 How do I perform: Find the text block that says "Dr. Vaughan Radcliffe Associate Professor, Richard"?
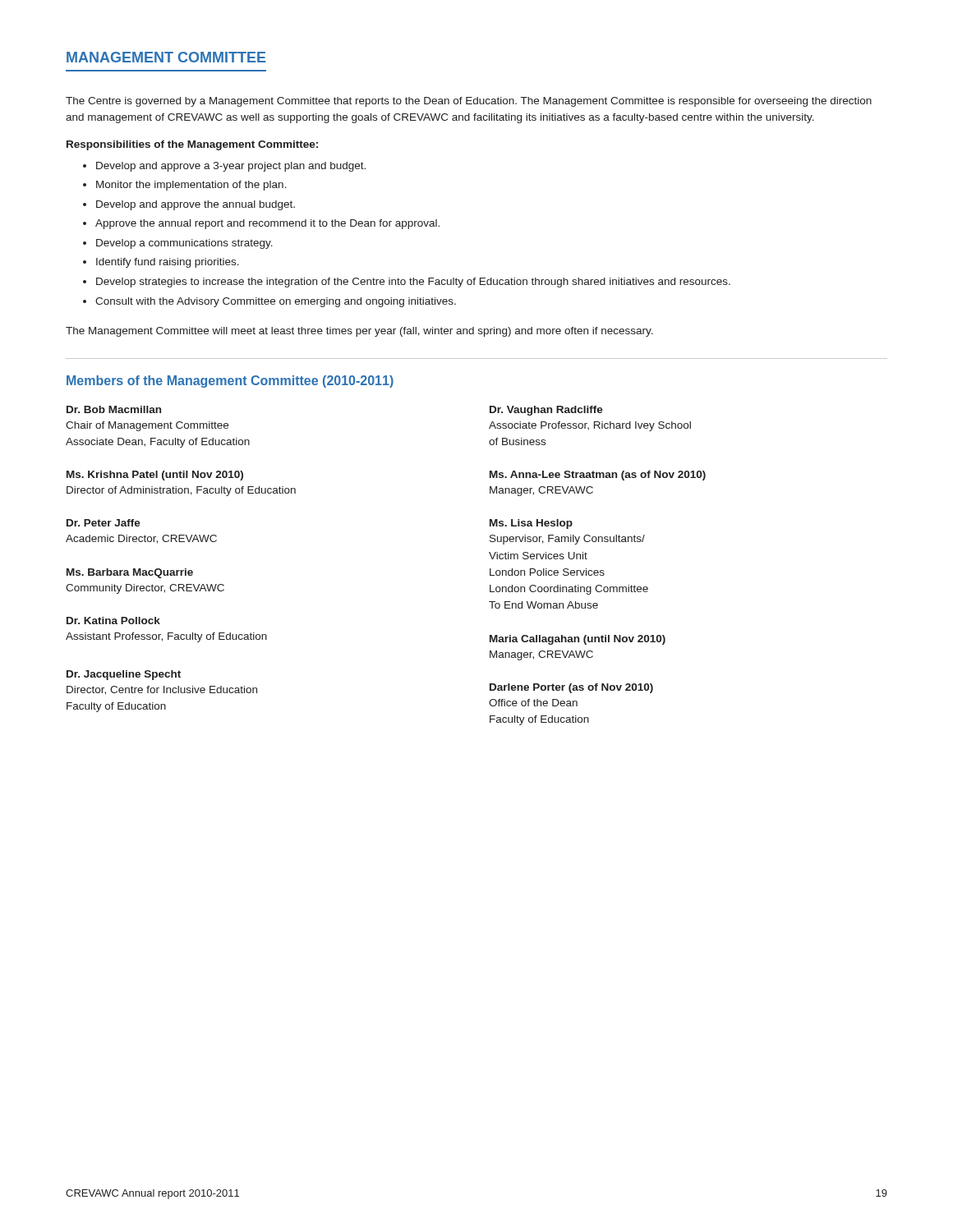coord(688,426)
